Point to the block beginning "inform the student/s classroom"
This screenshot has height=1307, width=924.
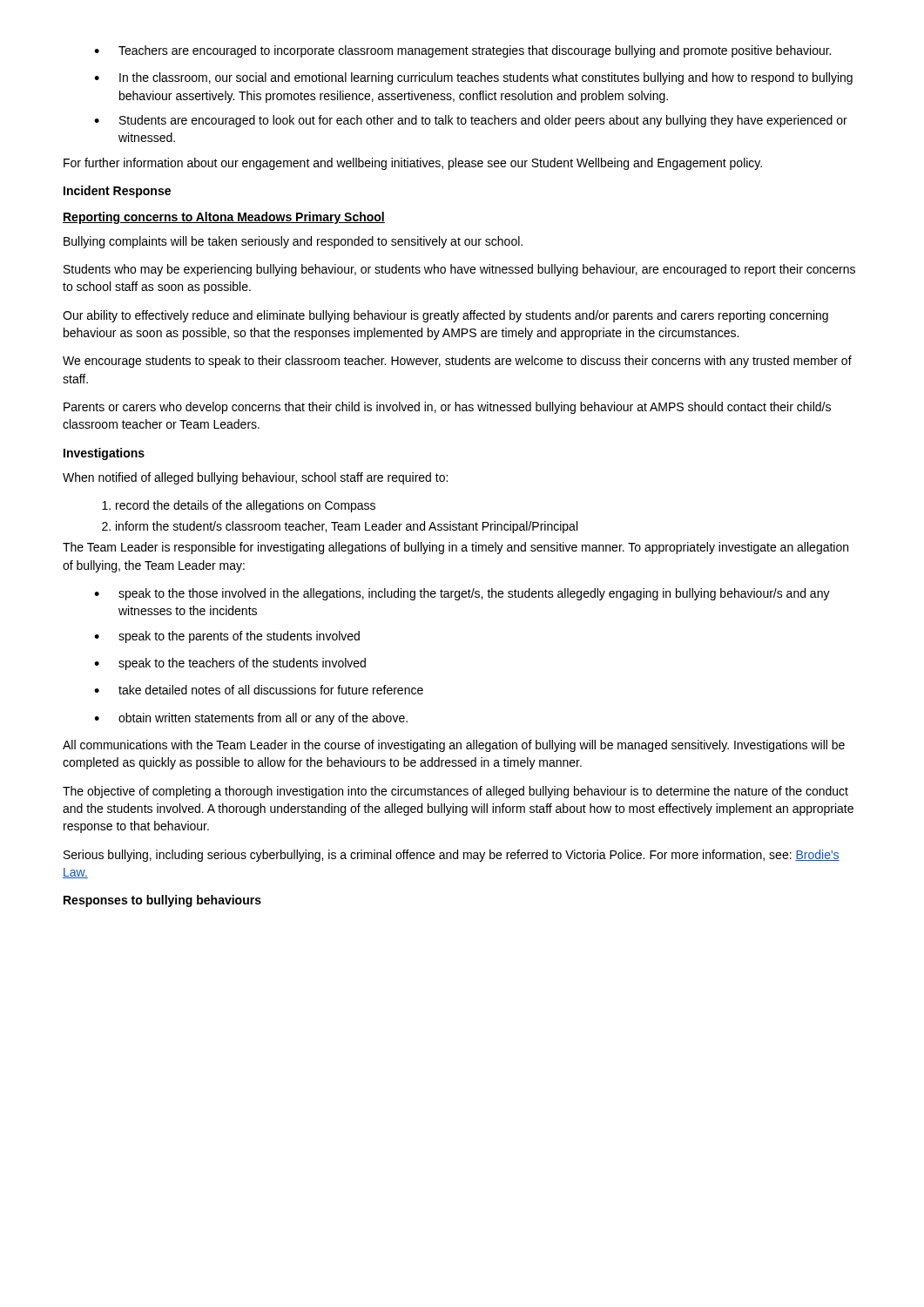pyautogui.click(x=347, y=526)
